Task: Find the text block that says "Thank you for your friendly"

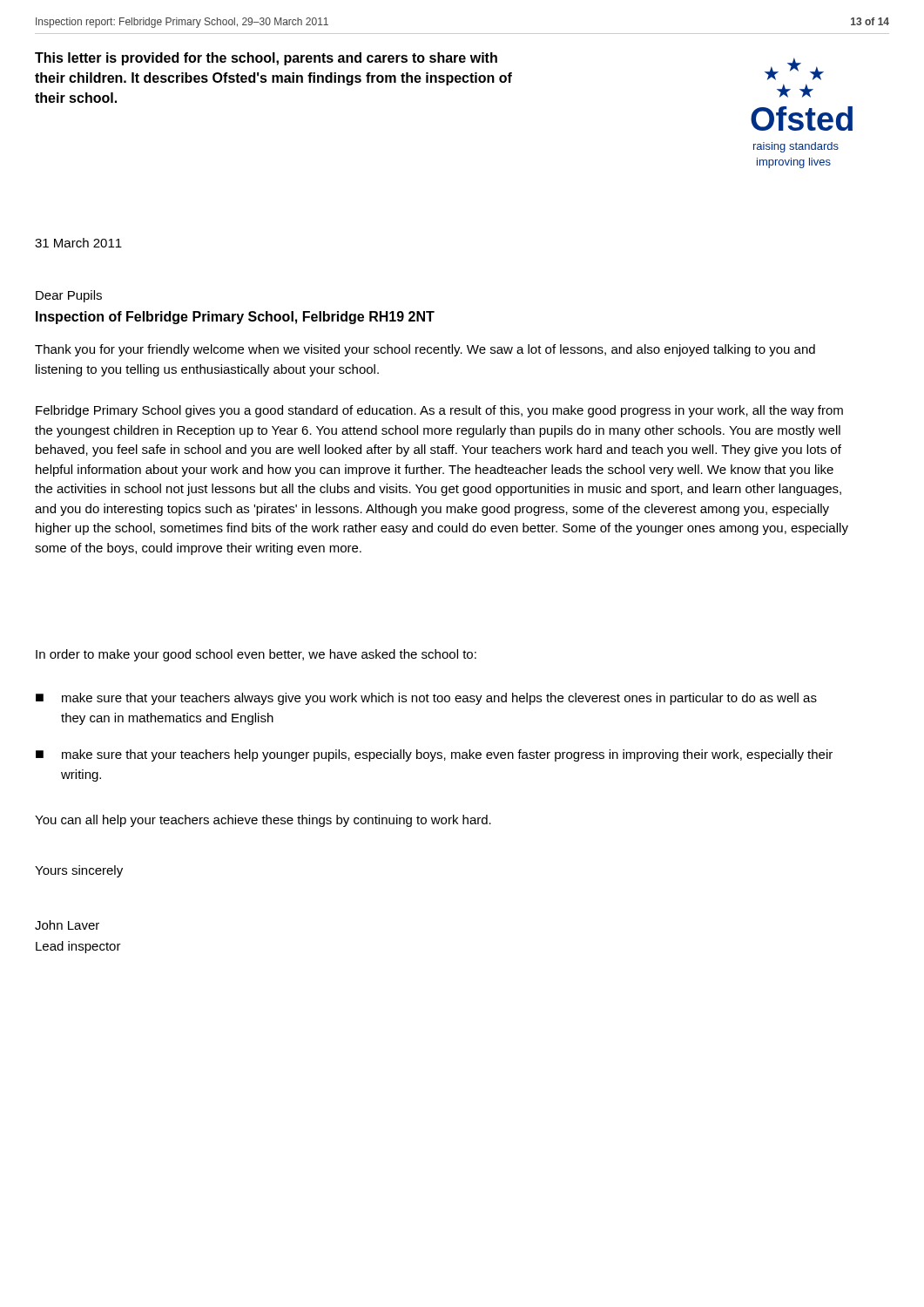Action: (x=444, y=359)
